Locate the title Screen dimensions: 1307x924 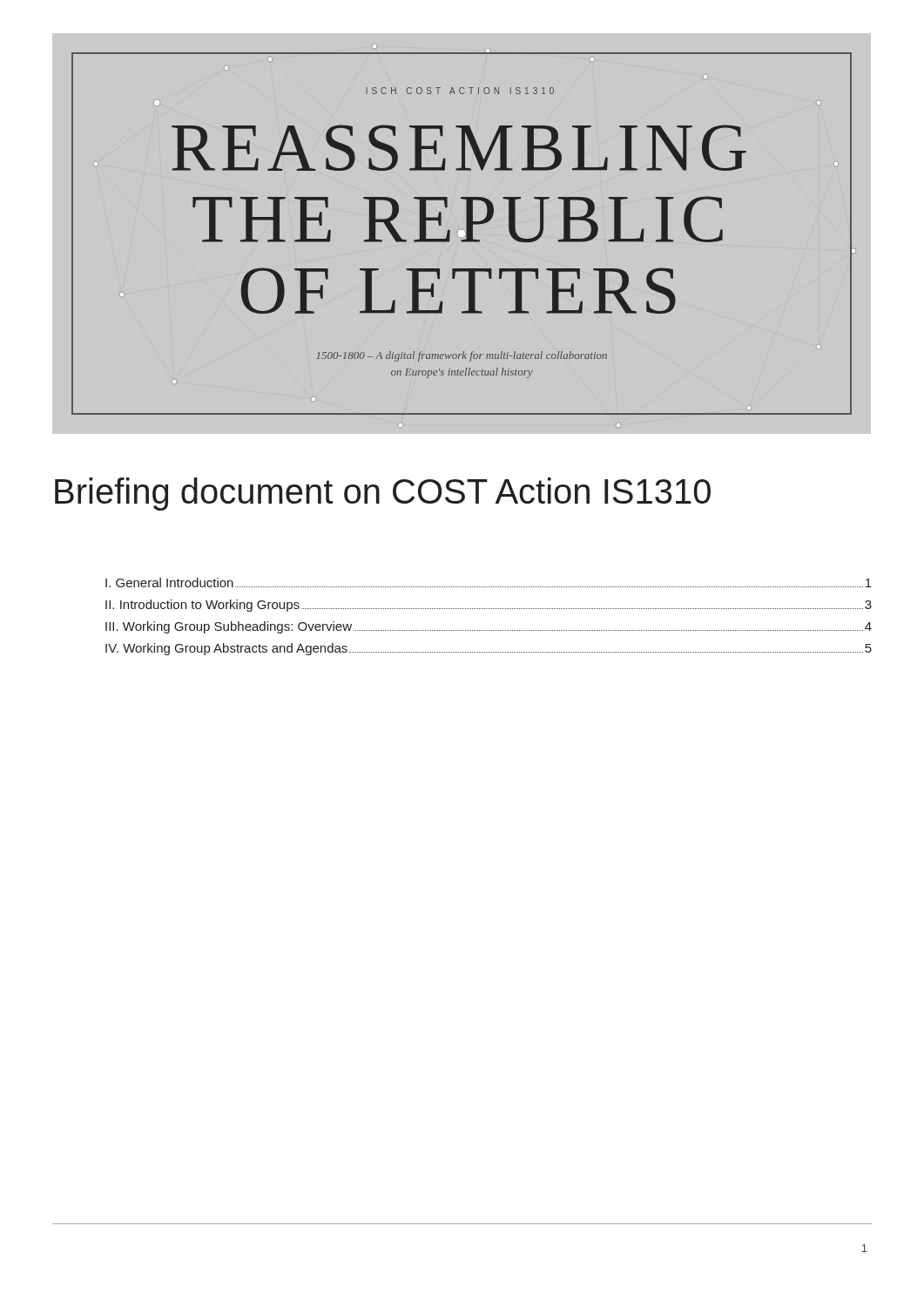[x=462, y=492]
